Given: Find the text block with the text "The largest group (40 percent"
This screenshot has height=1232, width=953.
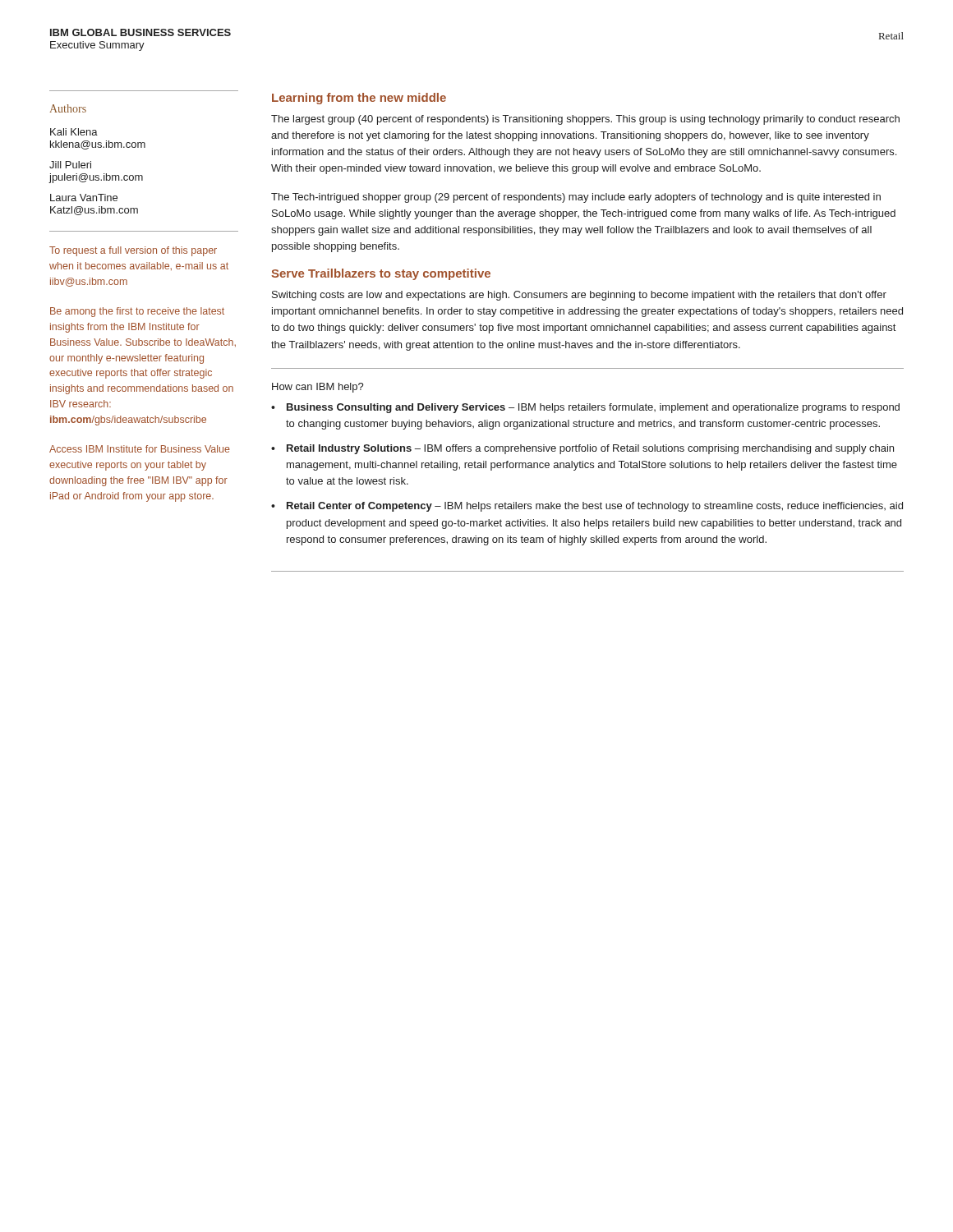Looking at the screenshot, I should 586,143.
